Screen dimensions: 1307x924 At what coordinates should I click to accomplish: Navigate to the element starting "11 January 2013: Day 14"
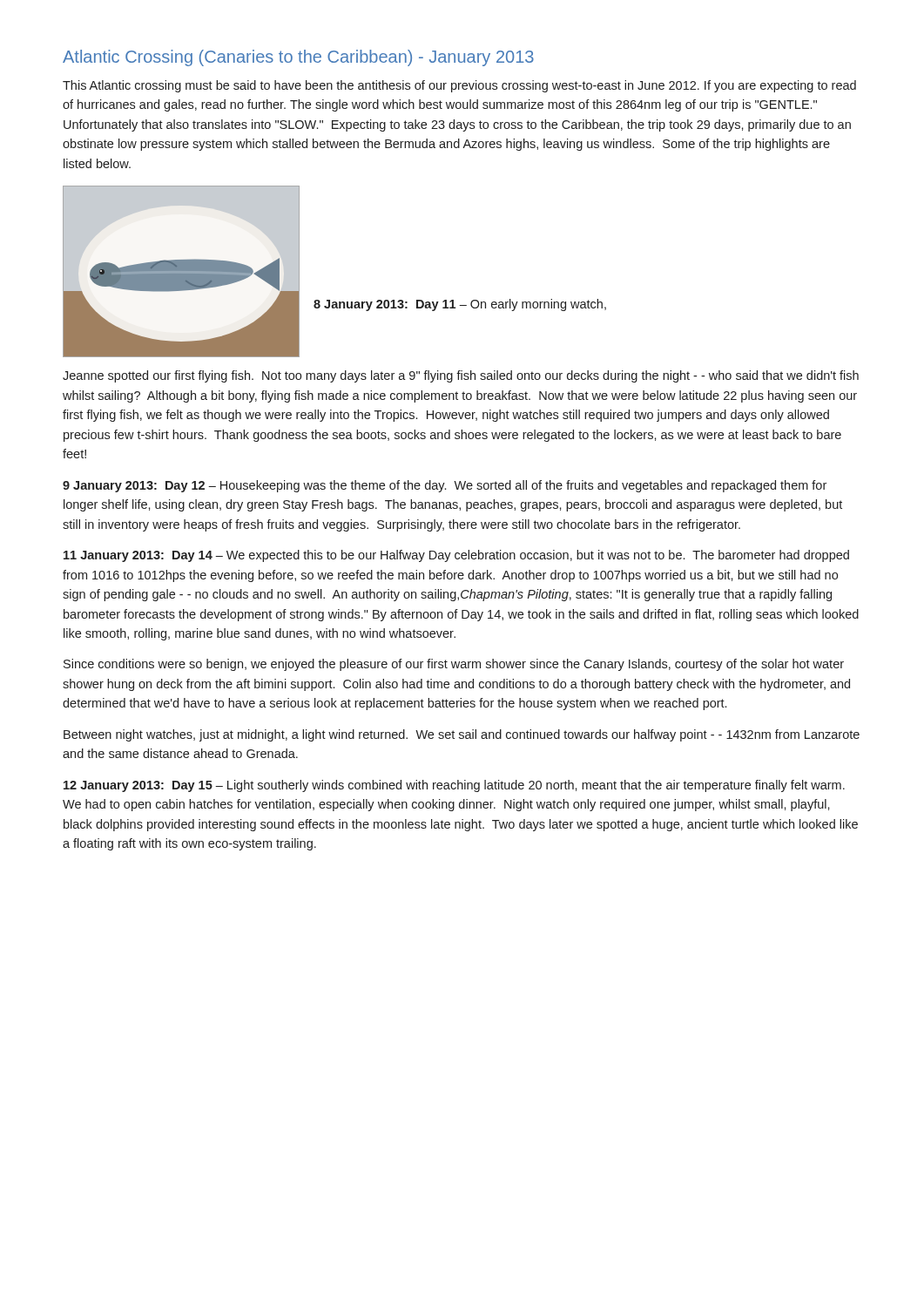point(461,594)
